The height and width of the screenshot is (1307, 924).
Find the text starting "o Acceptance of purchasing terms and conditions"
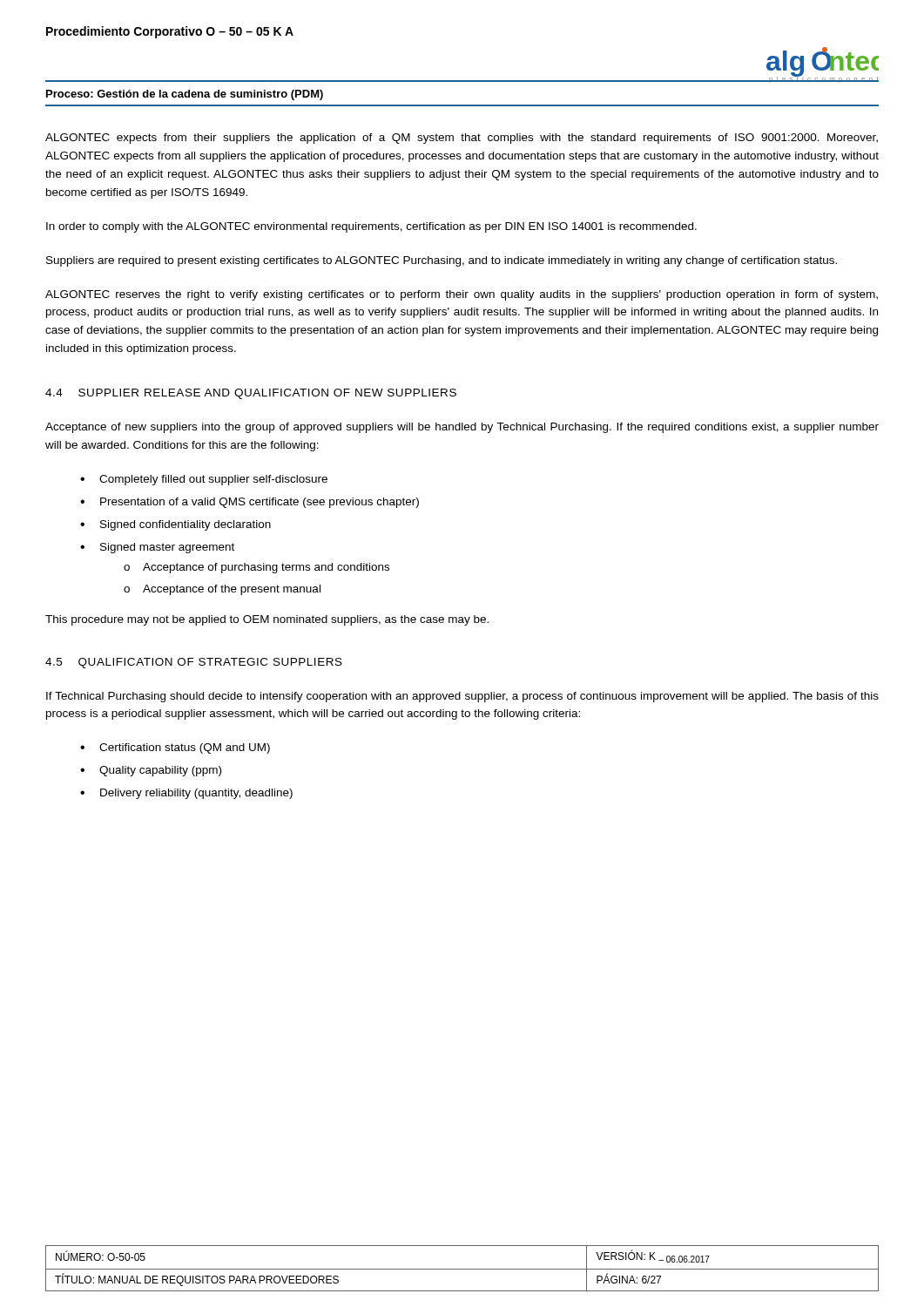[257, 567]
